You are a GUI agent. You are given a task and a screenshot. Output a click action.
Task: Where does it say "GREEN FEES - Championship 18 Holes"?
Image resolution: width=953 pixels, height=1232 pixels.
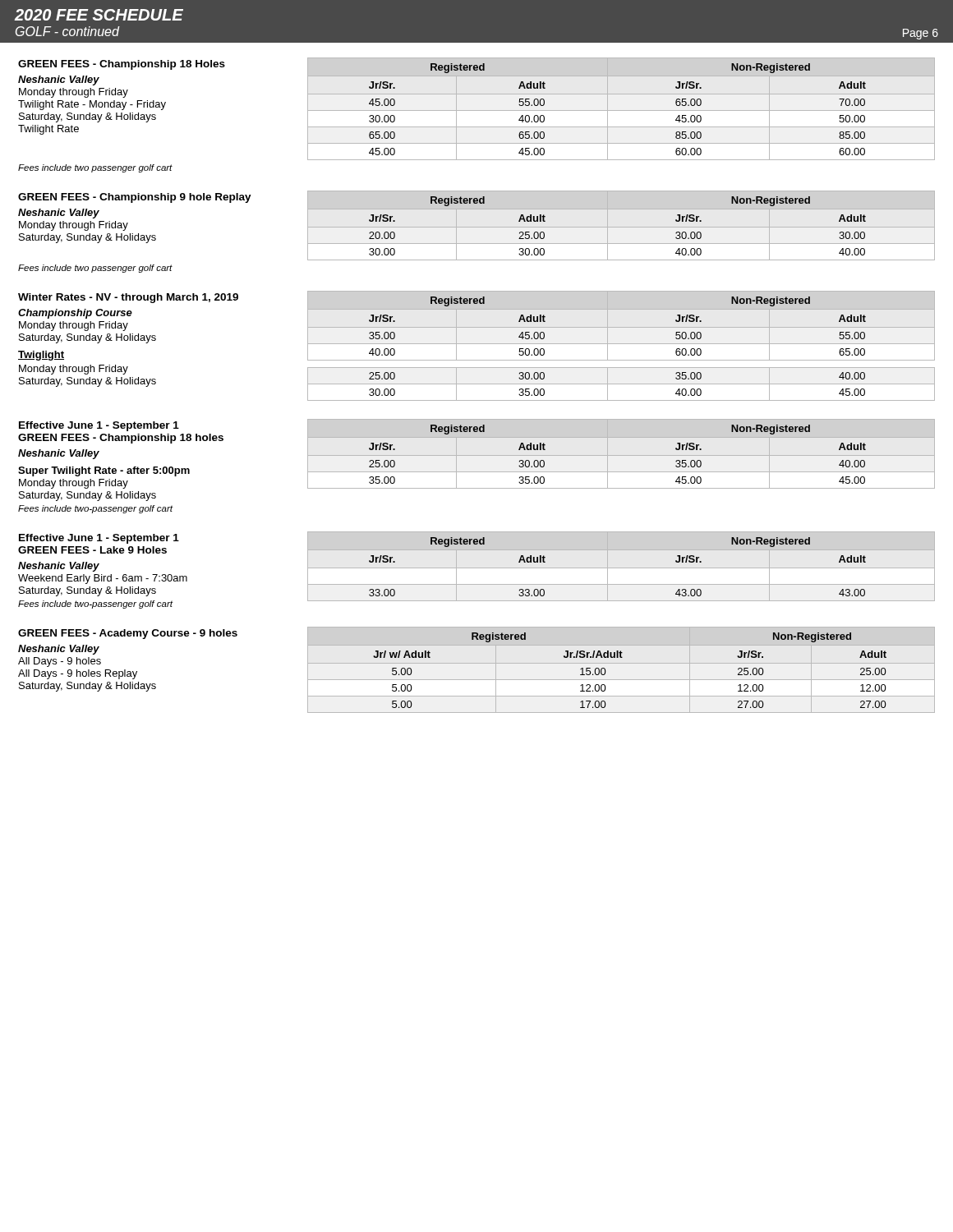(x=122, y=64)
